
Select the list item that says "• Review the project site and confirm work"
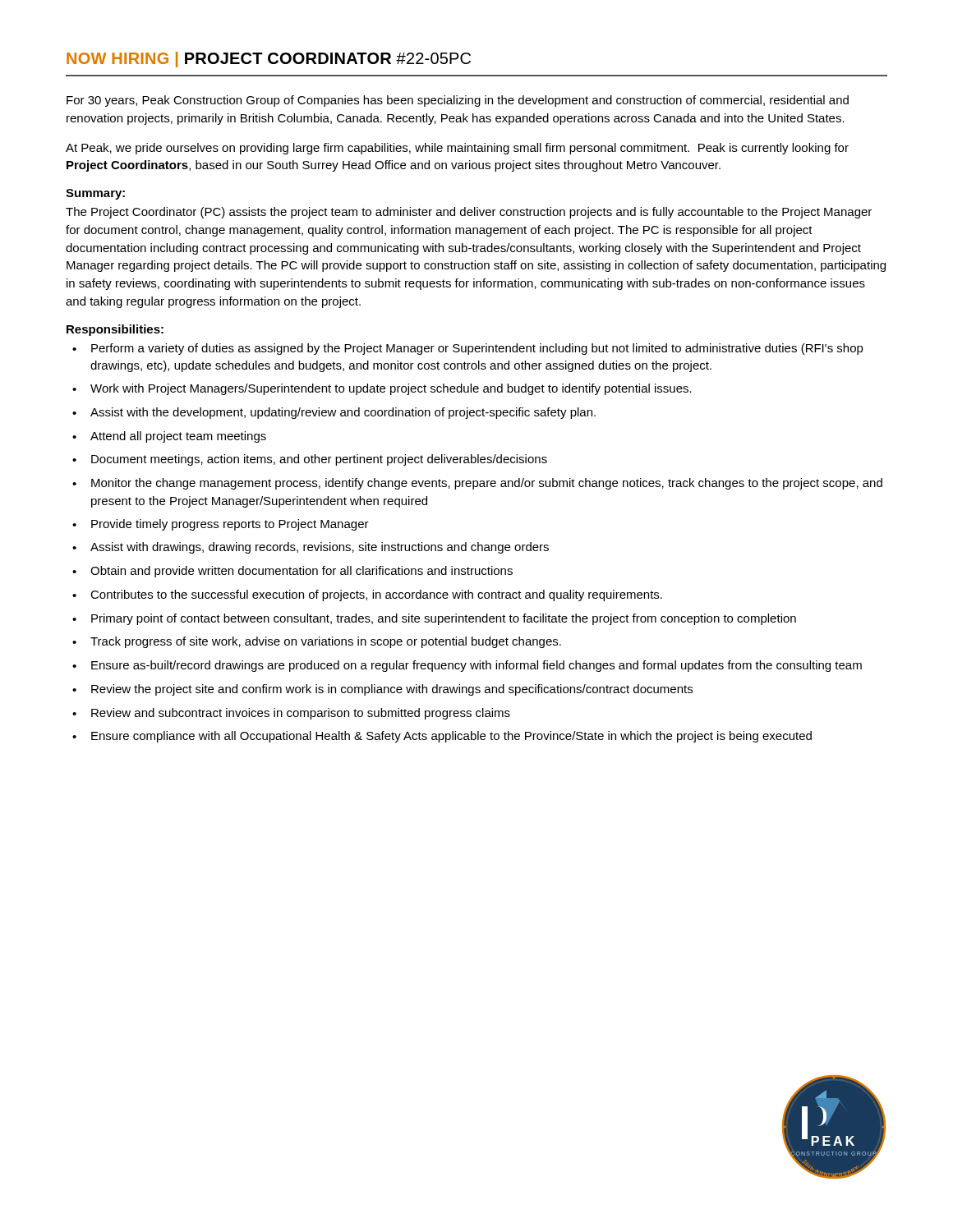coord(480,689)
